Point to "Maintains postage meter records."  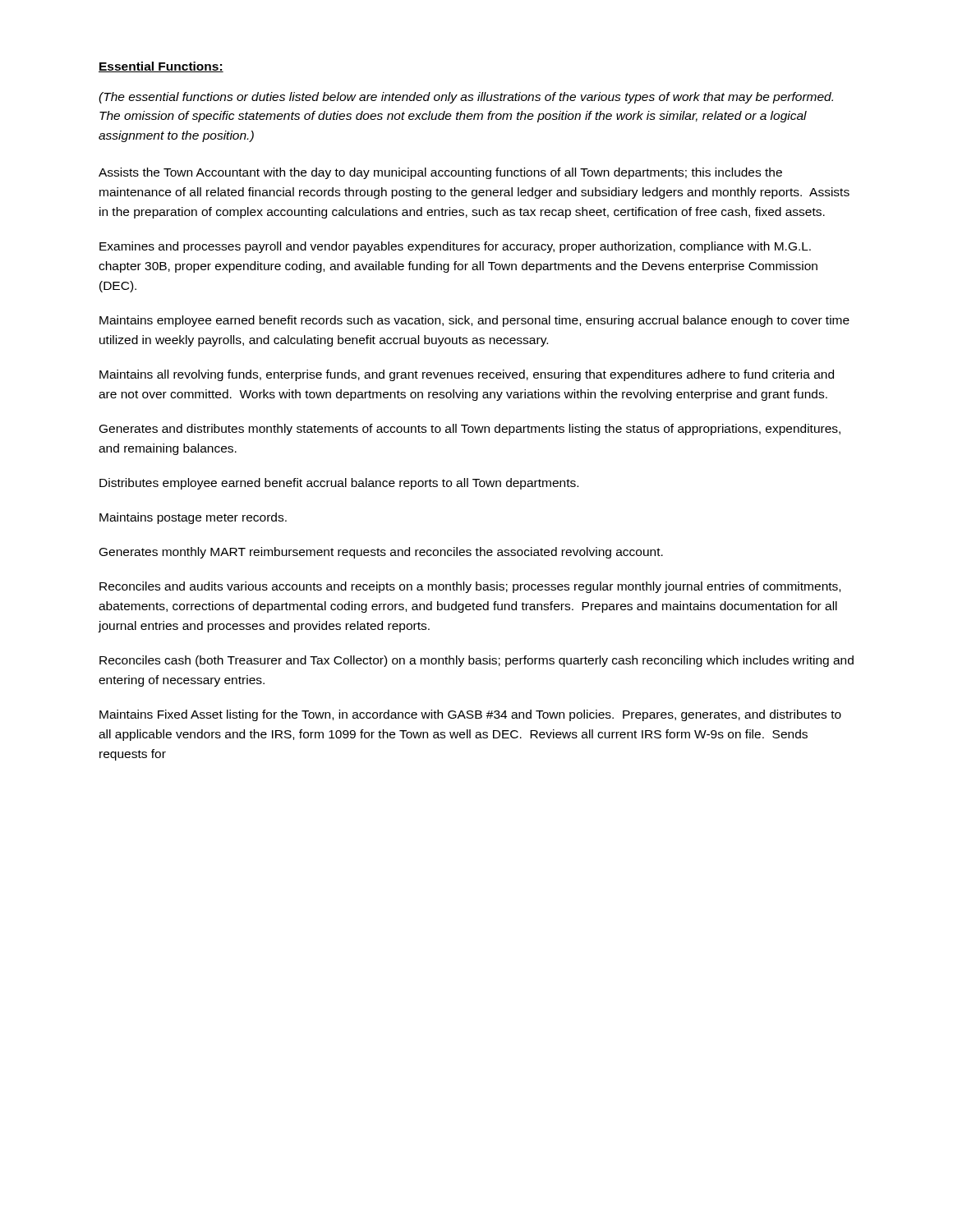click(193, 517)
